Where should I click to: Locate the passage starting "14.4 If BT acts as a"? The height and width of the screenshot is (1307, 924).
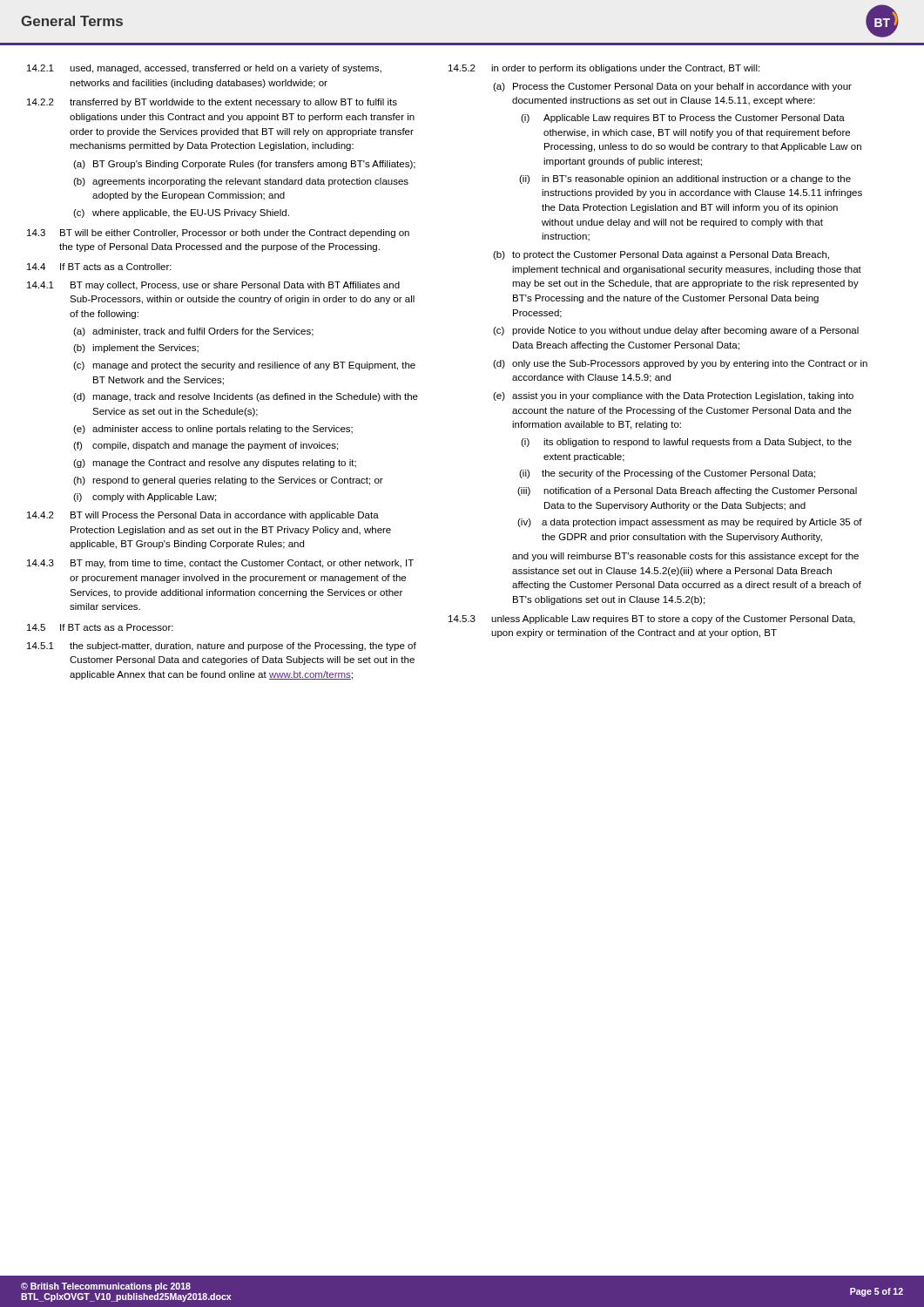point(99,267)
